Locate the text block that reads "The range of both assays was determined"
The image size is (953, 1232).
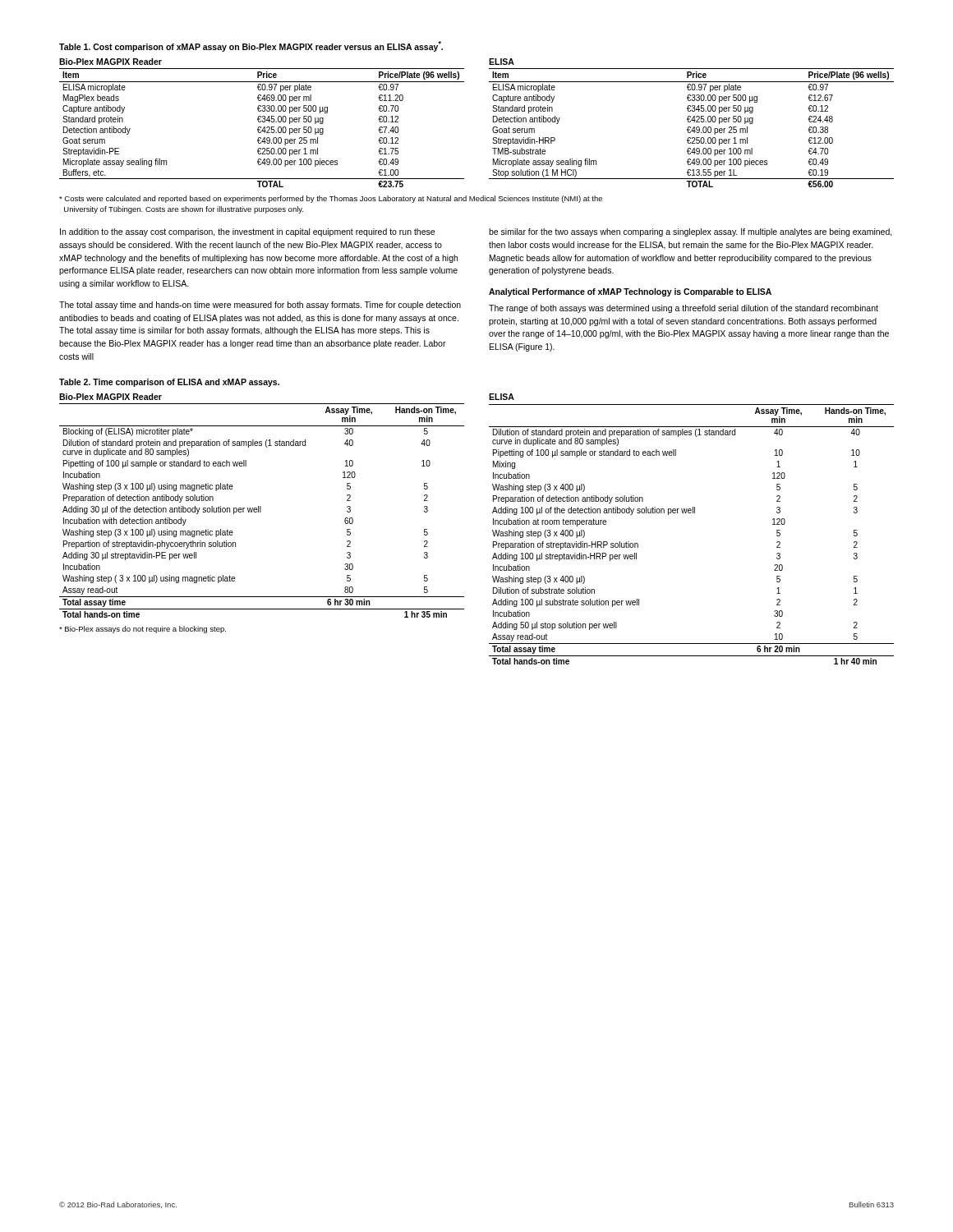689,327
